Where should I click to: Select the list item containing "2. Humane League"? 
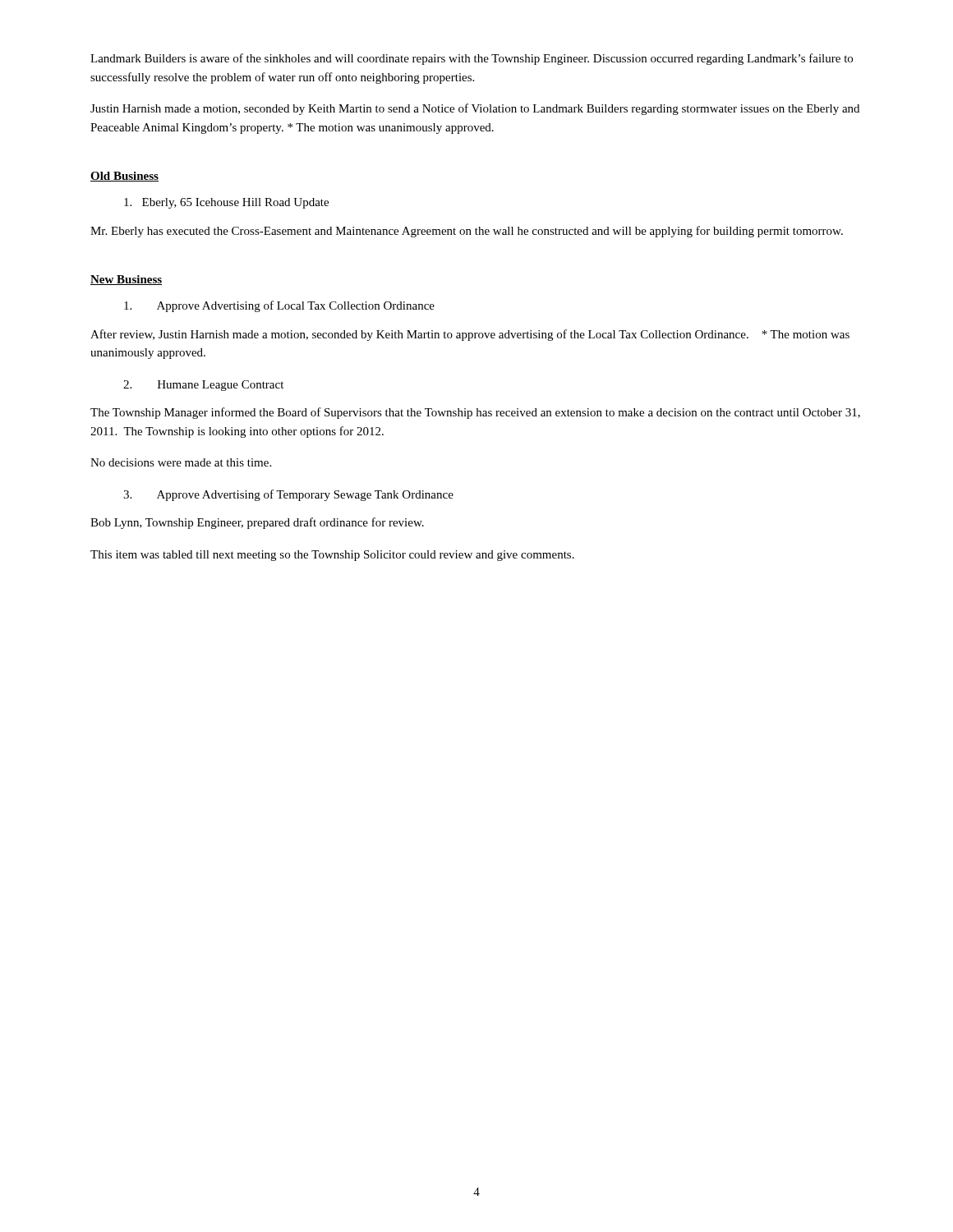click(203, 384)
